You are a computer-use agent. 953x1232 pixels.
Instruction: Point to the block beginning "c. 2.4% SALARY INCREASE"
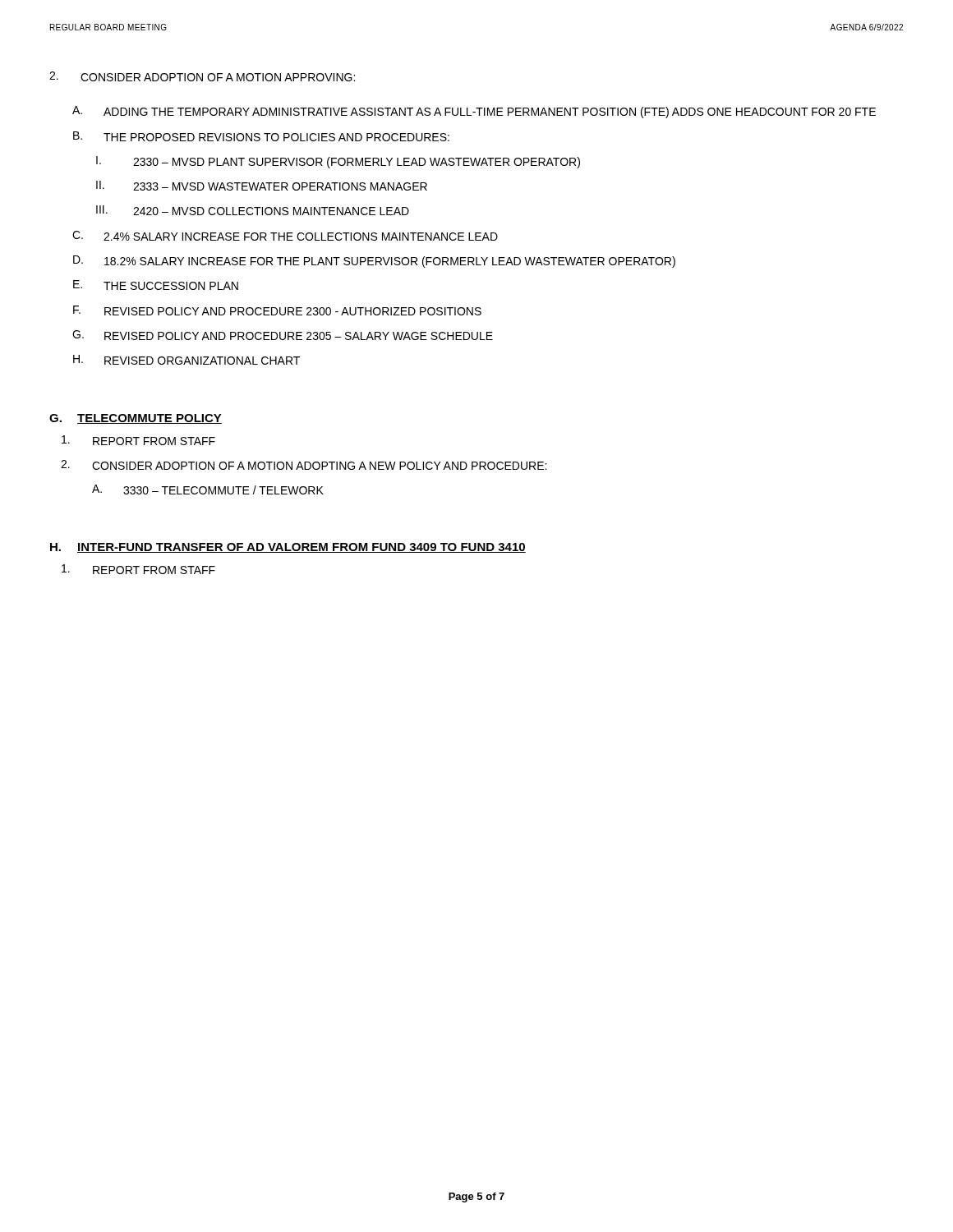point(488,236)
